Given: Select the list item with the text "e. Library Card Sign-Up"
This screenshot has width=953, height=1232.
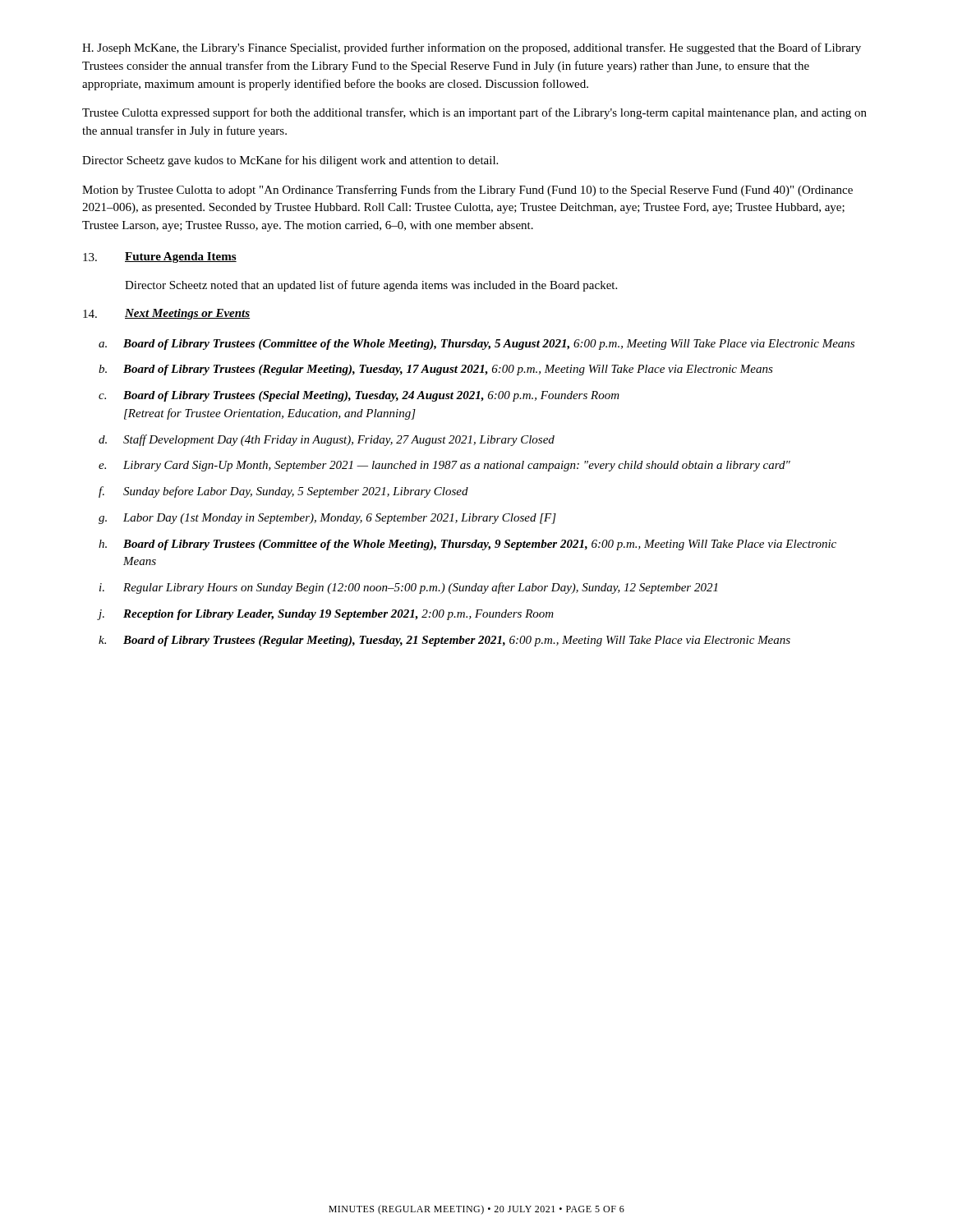Looking at the screenshot, I should [x=485, y=466].
